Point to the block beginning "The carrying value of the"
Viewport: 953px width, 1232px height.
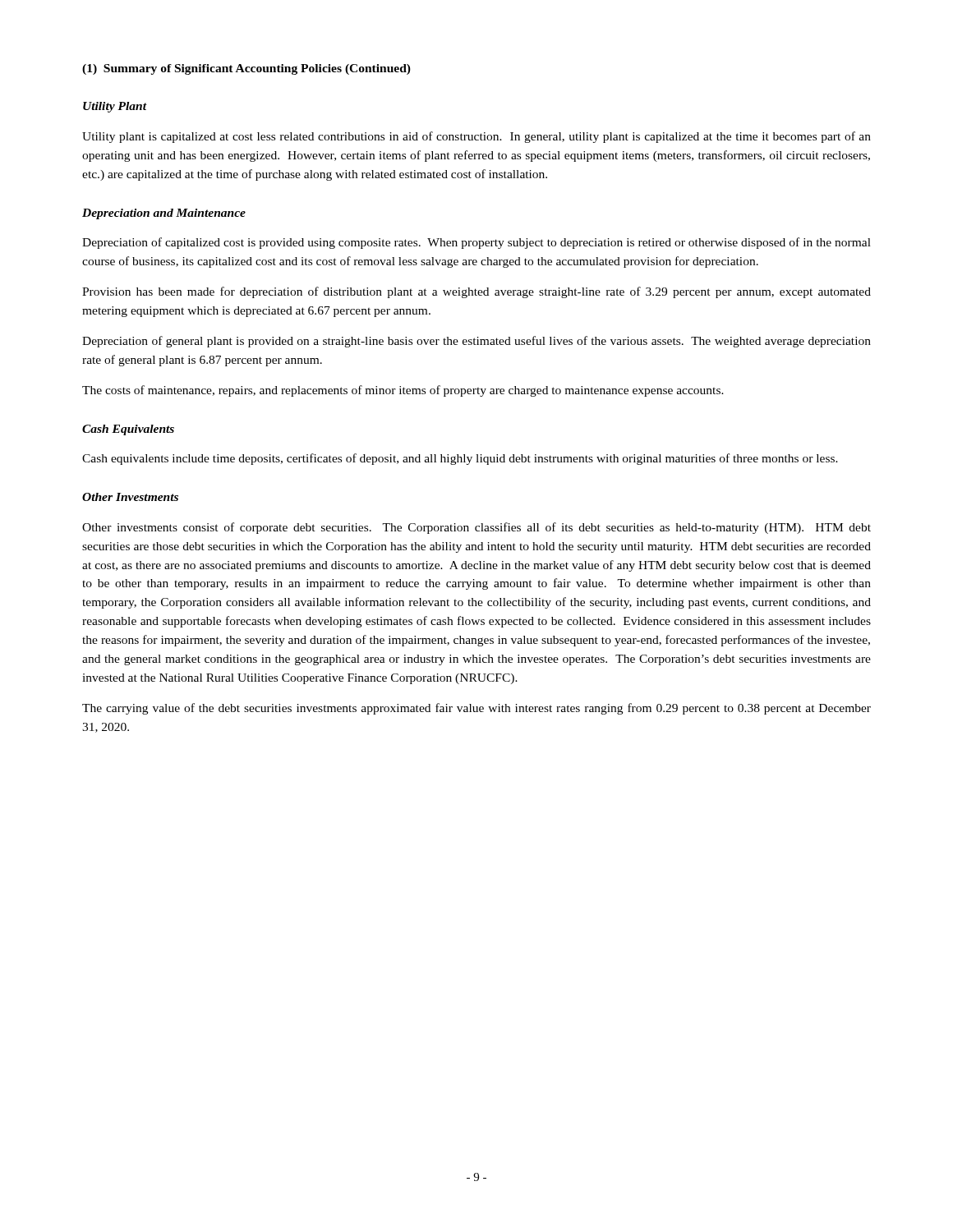pos(476,717)
